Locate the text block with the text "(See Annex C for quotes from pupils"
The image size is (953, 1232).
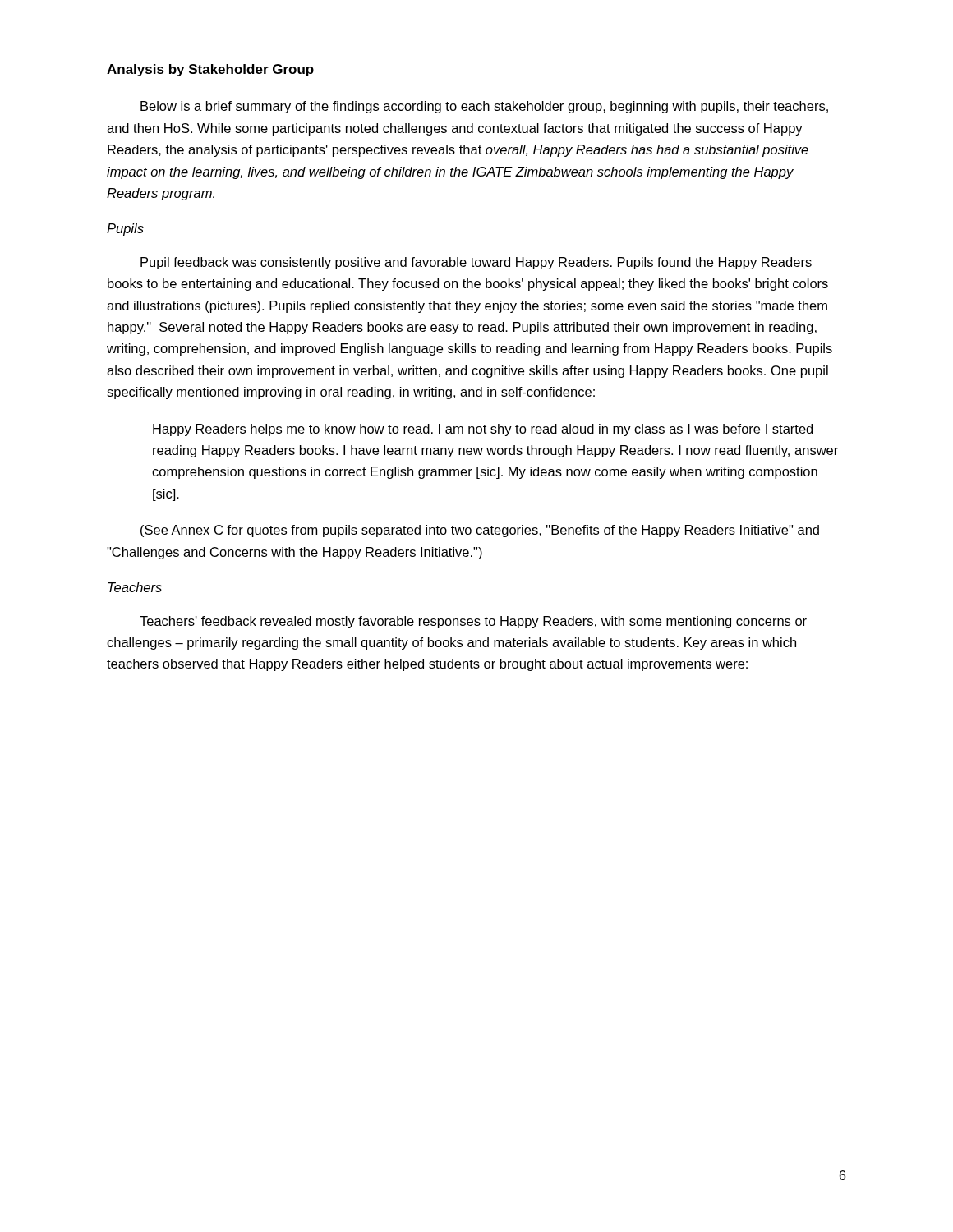[463, 541]
